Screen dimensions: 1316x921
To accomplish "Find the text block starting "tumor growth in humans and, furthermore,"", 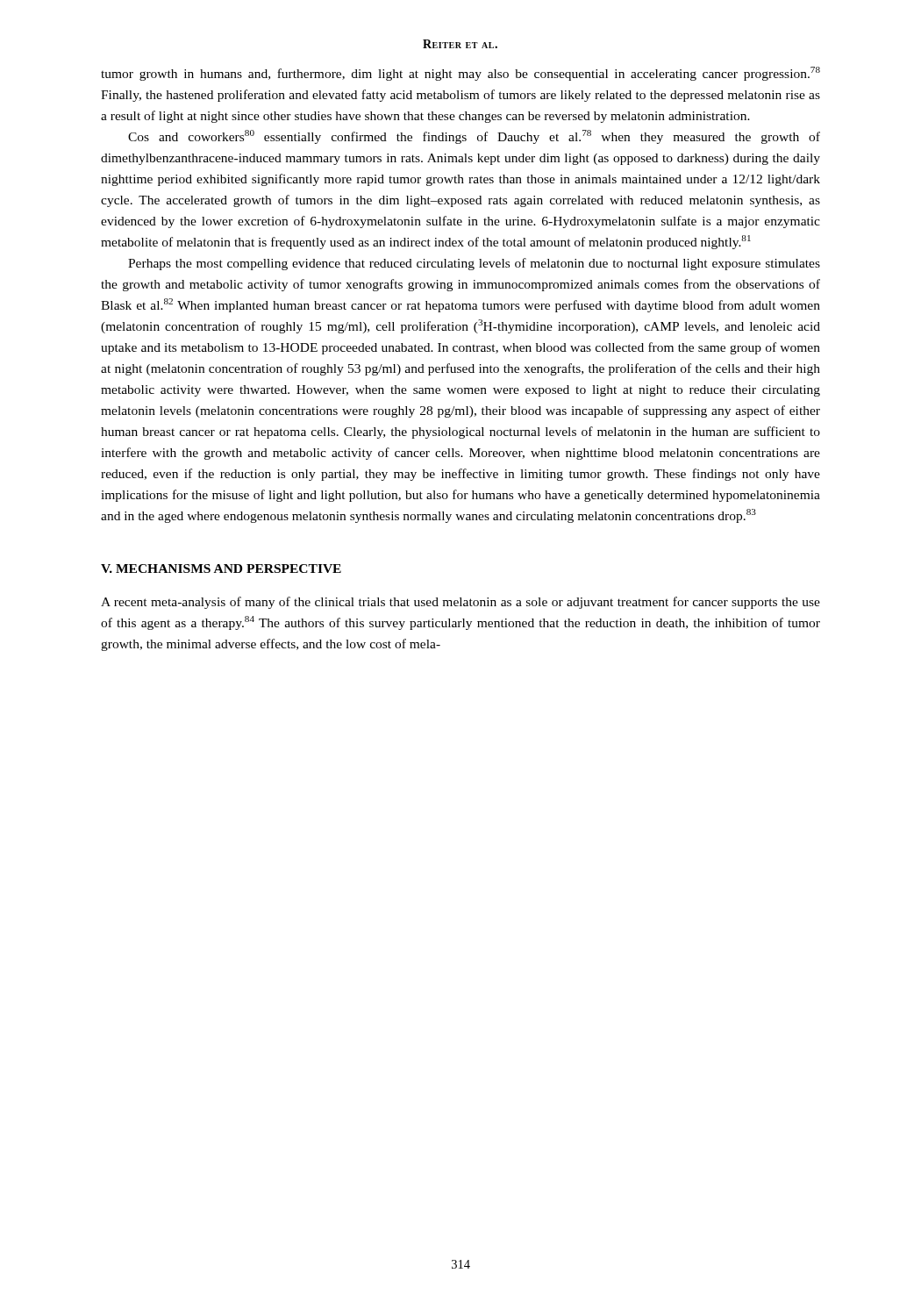I will coord(460,93).
